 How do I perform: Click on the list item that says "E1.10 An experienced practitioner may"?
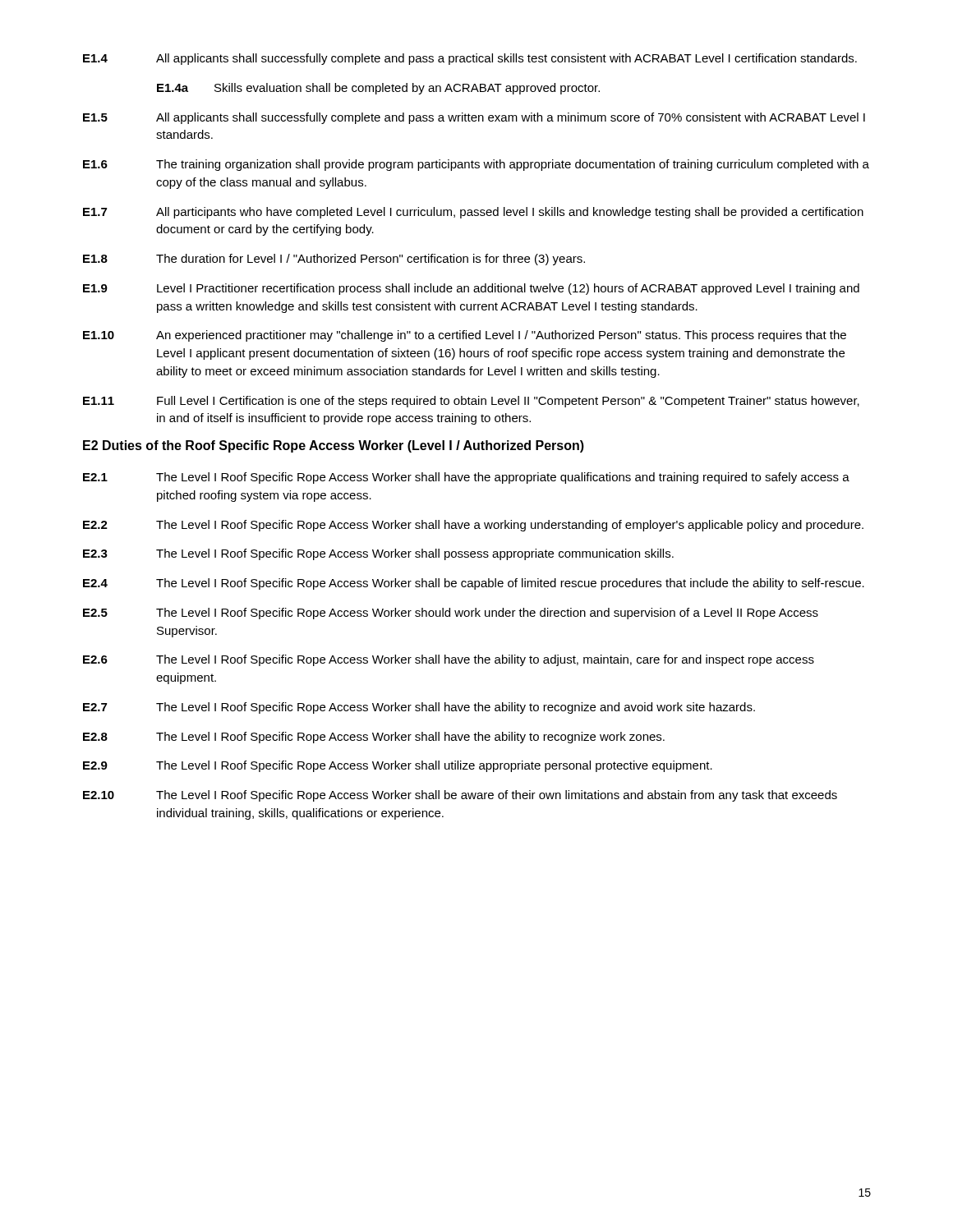(476, 353)
